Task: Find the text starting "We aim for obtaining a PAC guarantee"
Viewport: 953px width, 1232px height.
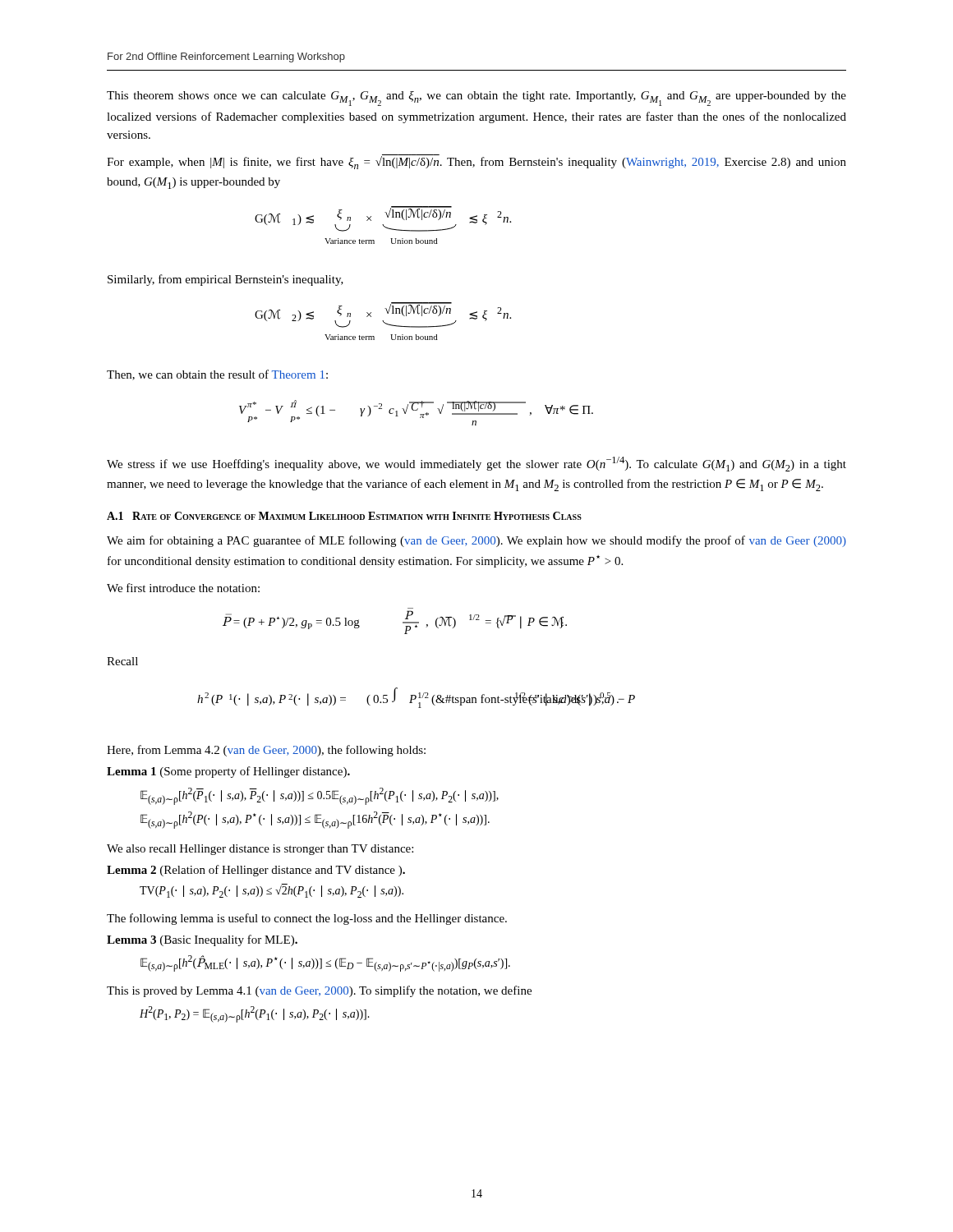Action: tap(476, 551)
